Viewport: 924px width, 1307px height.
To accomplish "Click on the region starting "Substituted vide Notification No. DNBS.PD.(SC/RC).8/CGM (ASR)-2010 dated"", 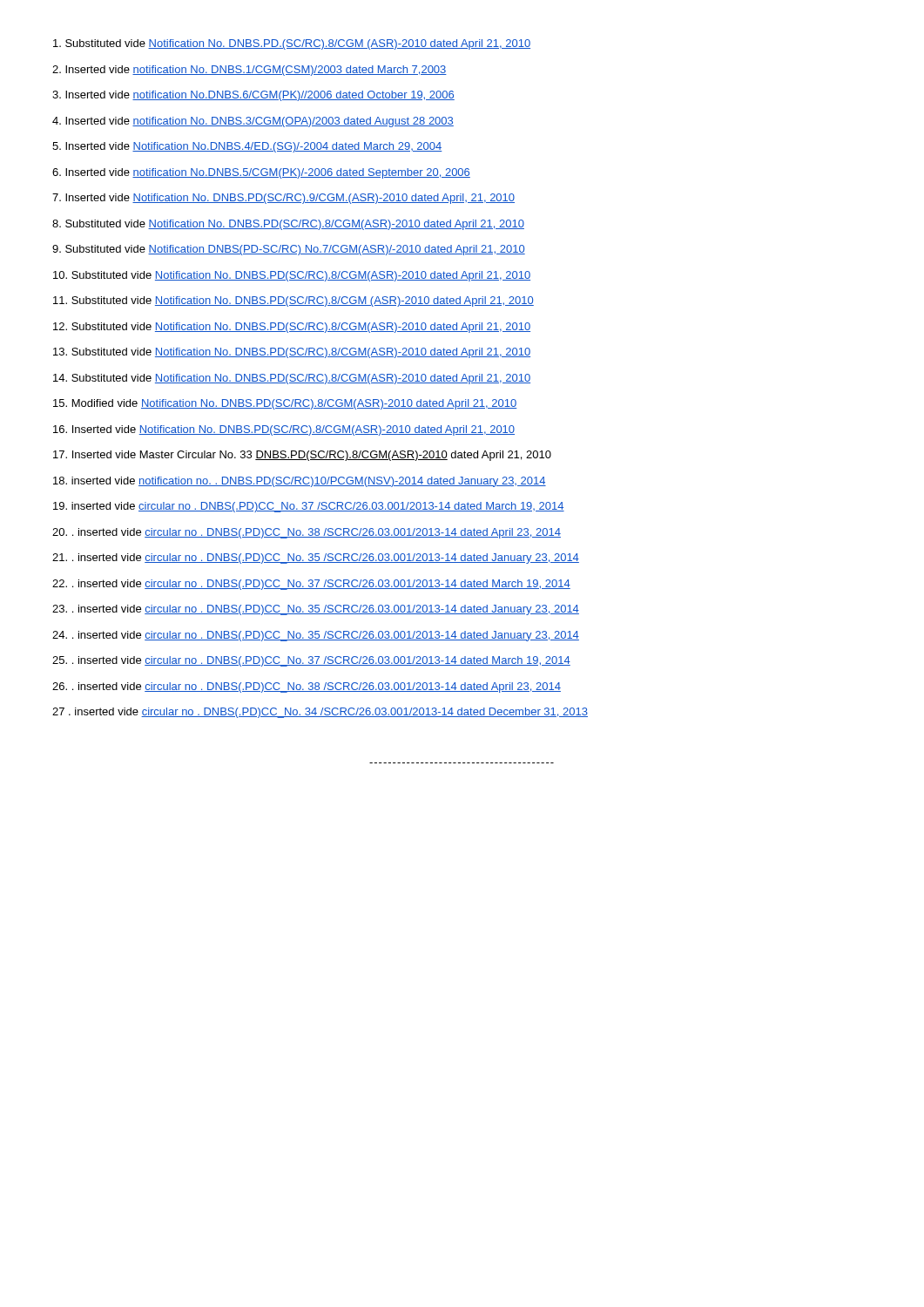I will [x=291, y=43].
